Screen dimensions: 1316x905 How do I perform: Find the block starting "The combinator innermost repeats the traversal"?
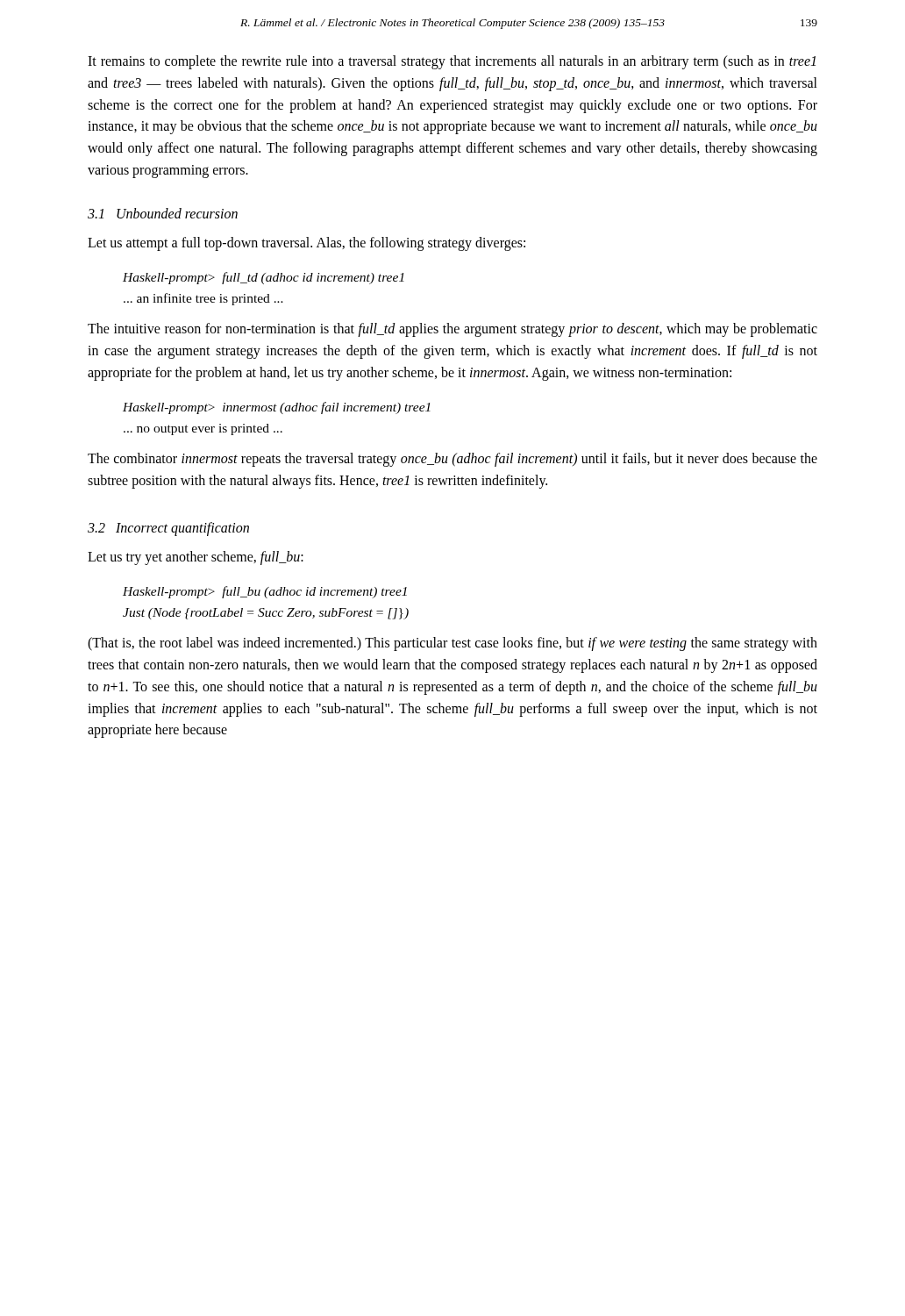click(x=452, y=469)
